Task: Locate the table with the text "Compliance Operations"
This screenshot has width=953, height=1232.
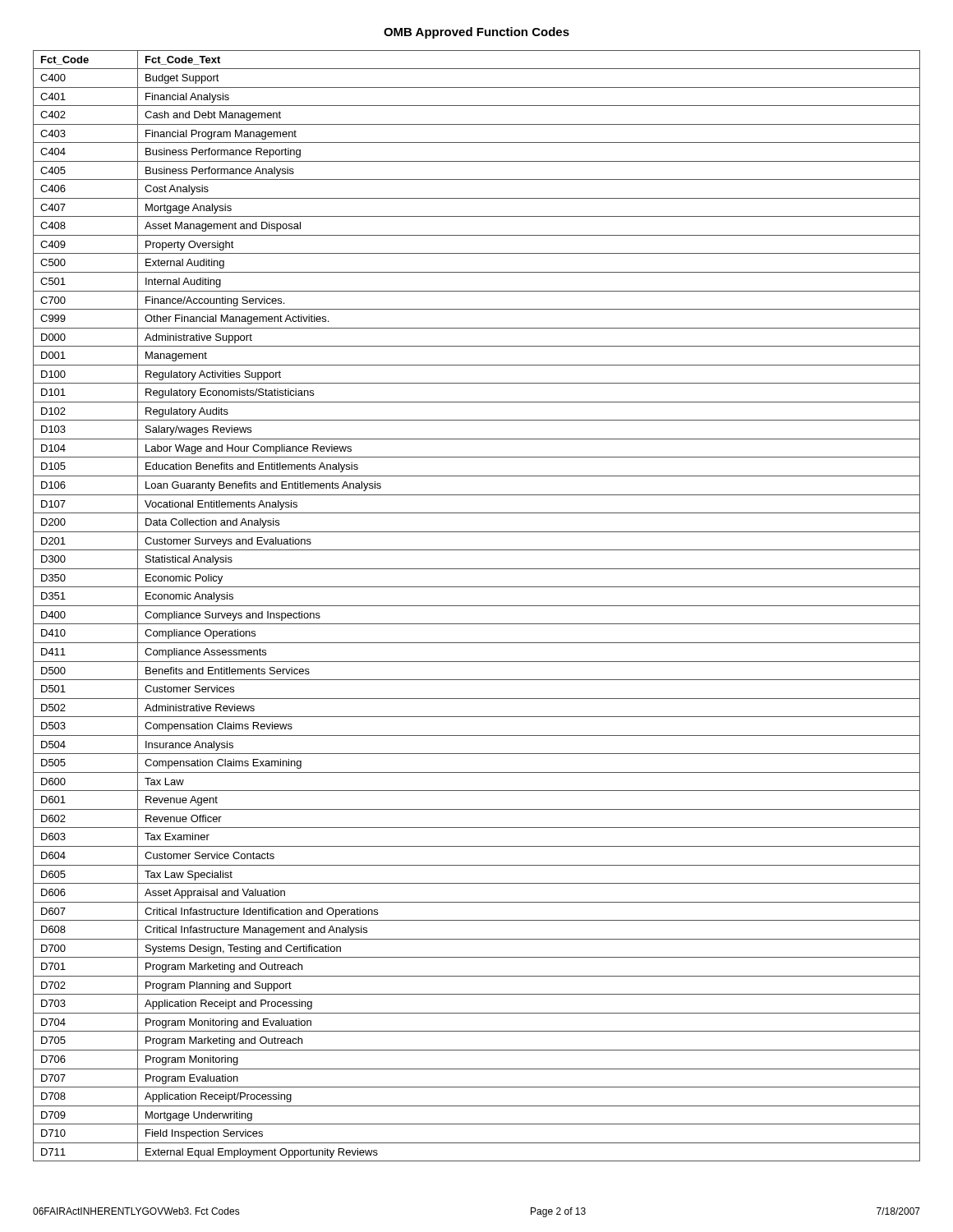Action: click(476, 606)
